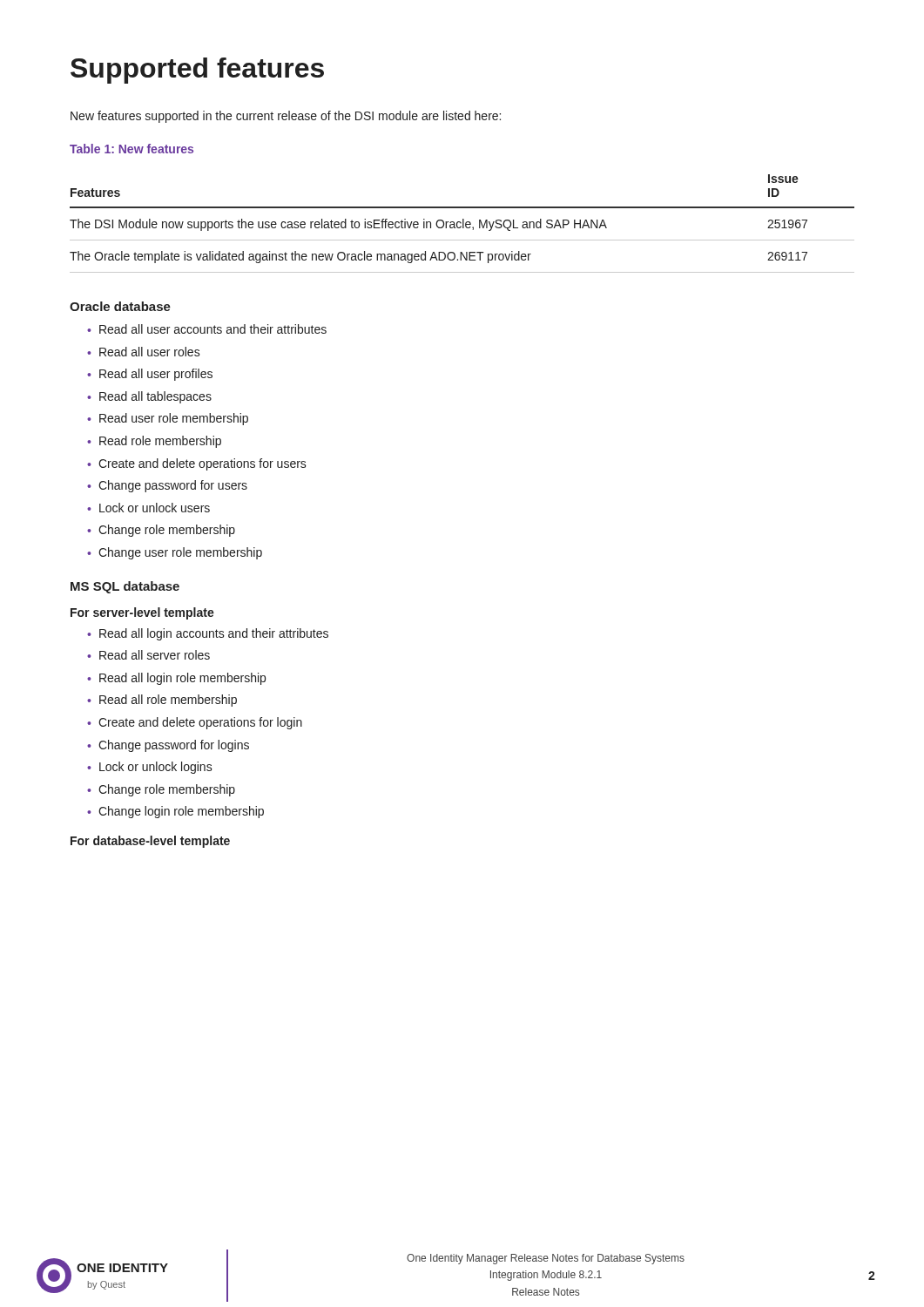The image size is (924, 1307).
Task: Point to the block beginning "Read all server"
Action: click(x=148, y=655)
